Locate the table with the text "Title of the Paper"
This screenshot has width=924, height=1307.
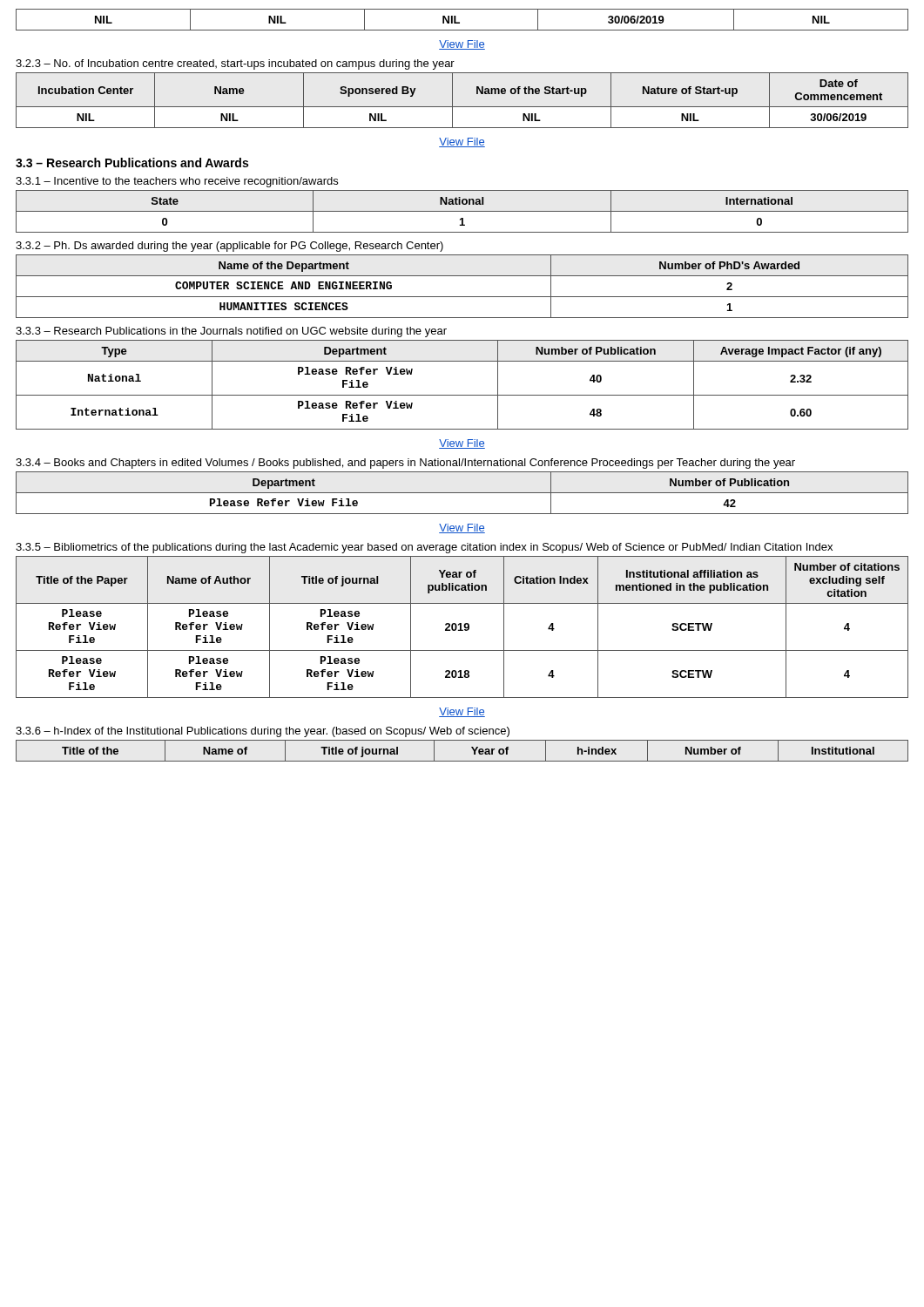click(x=462, y=627)
